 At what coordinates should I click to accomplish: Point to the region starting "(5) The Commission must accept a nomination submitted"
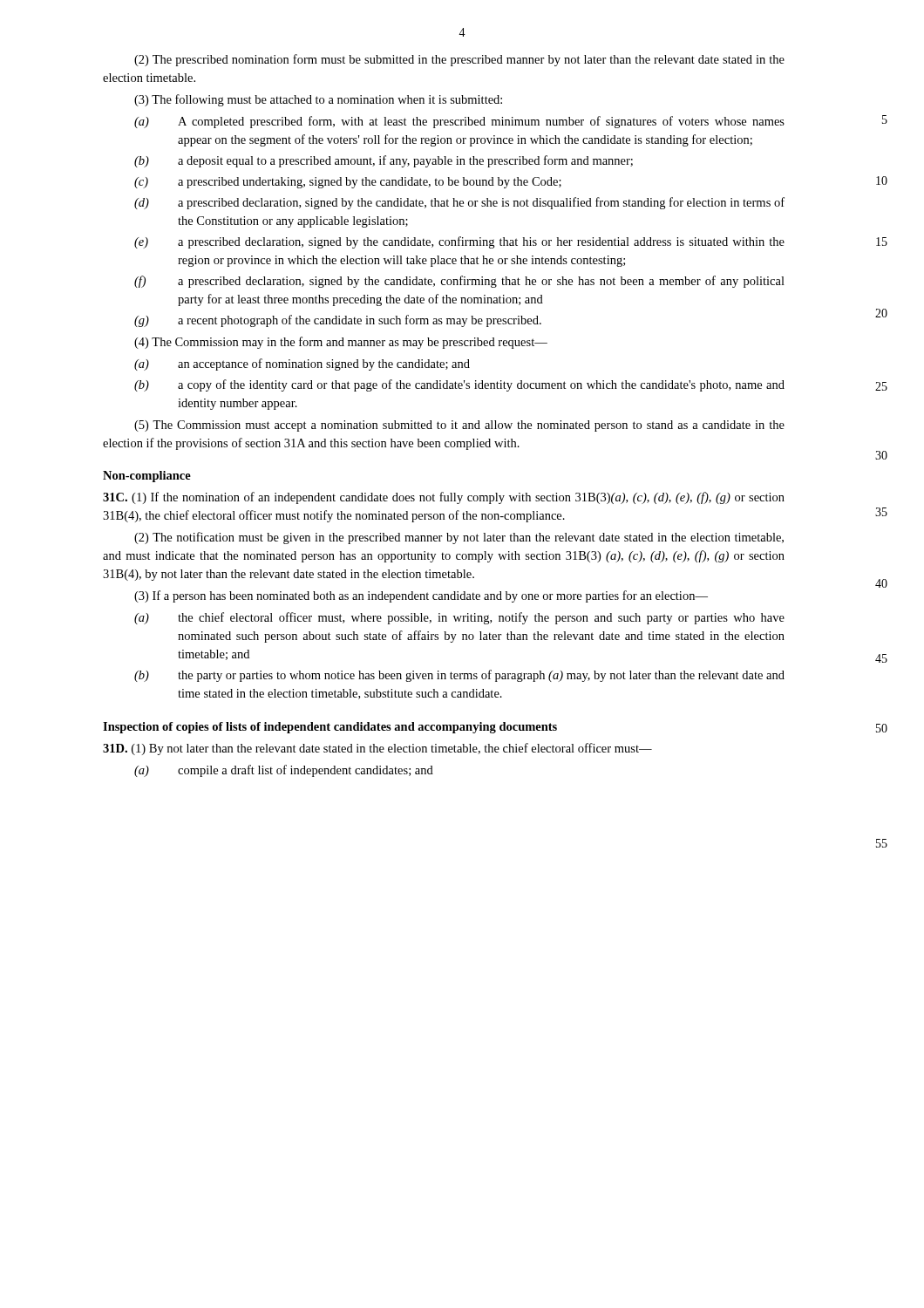pos(444,434)
